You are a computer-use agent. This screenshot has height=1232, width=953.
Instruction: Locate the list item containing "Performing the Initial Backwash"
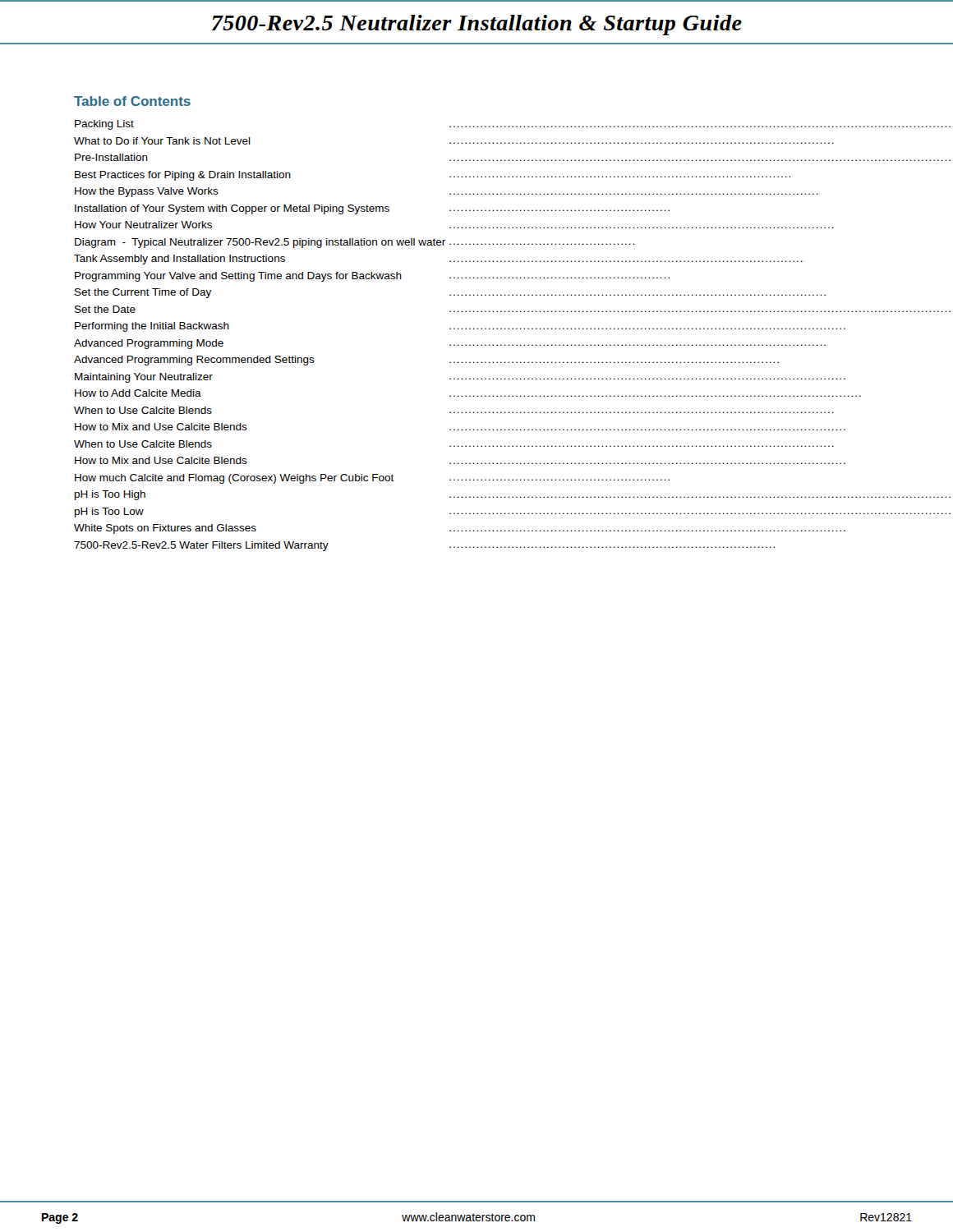click(x=513, y=325)
